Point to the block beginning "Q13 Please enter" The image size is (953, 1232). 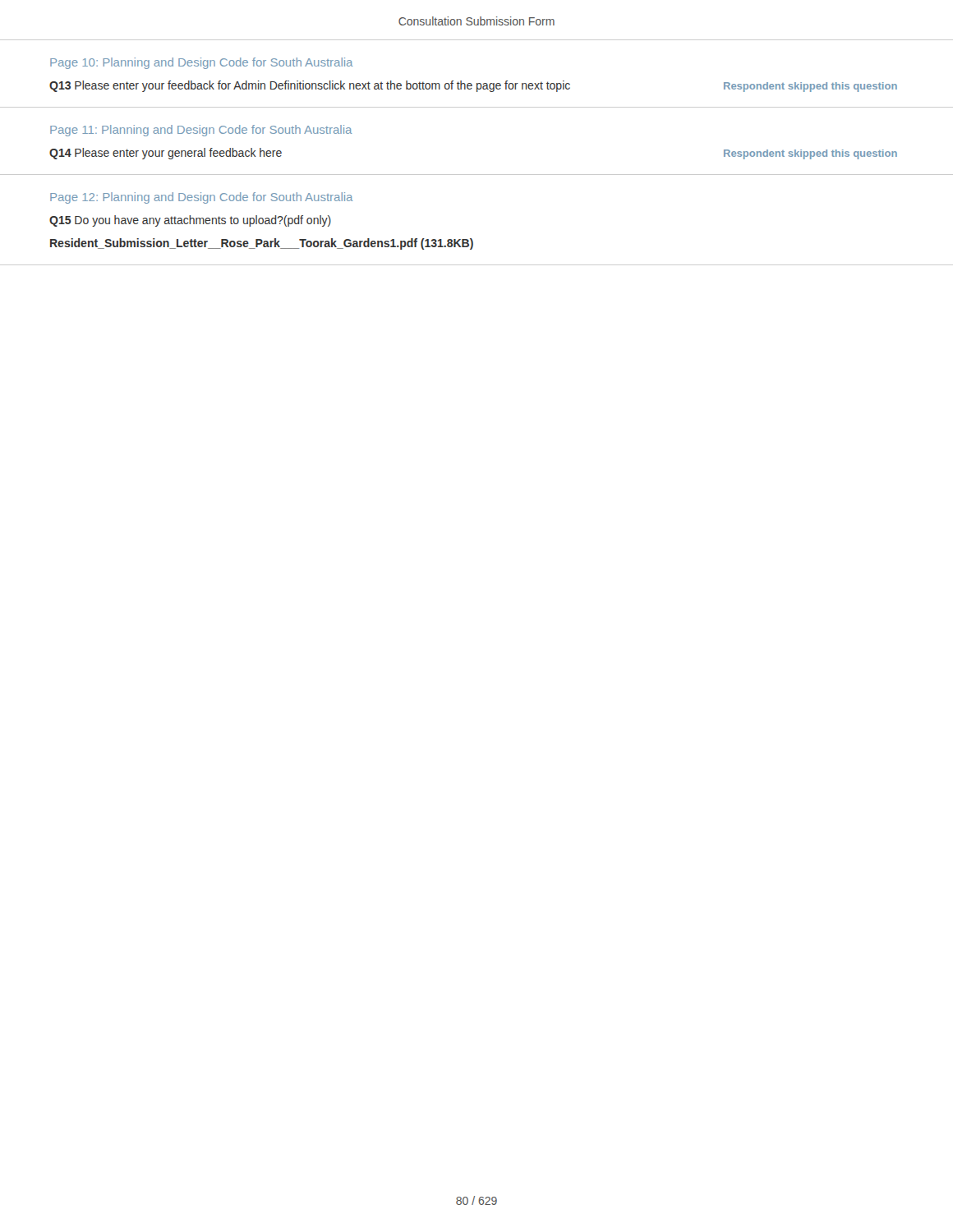(x=310, y=85)
